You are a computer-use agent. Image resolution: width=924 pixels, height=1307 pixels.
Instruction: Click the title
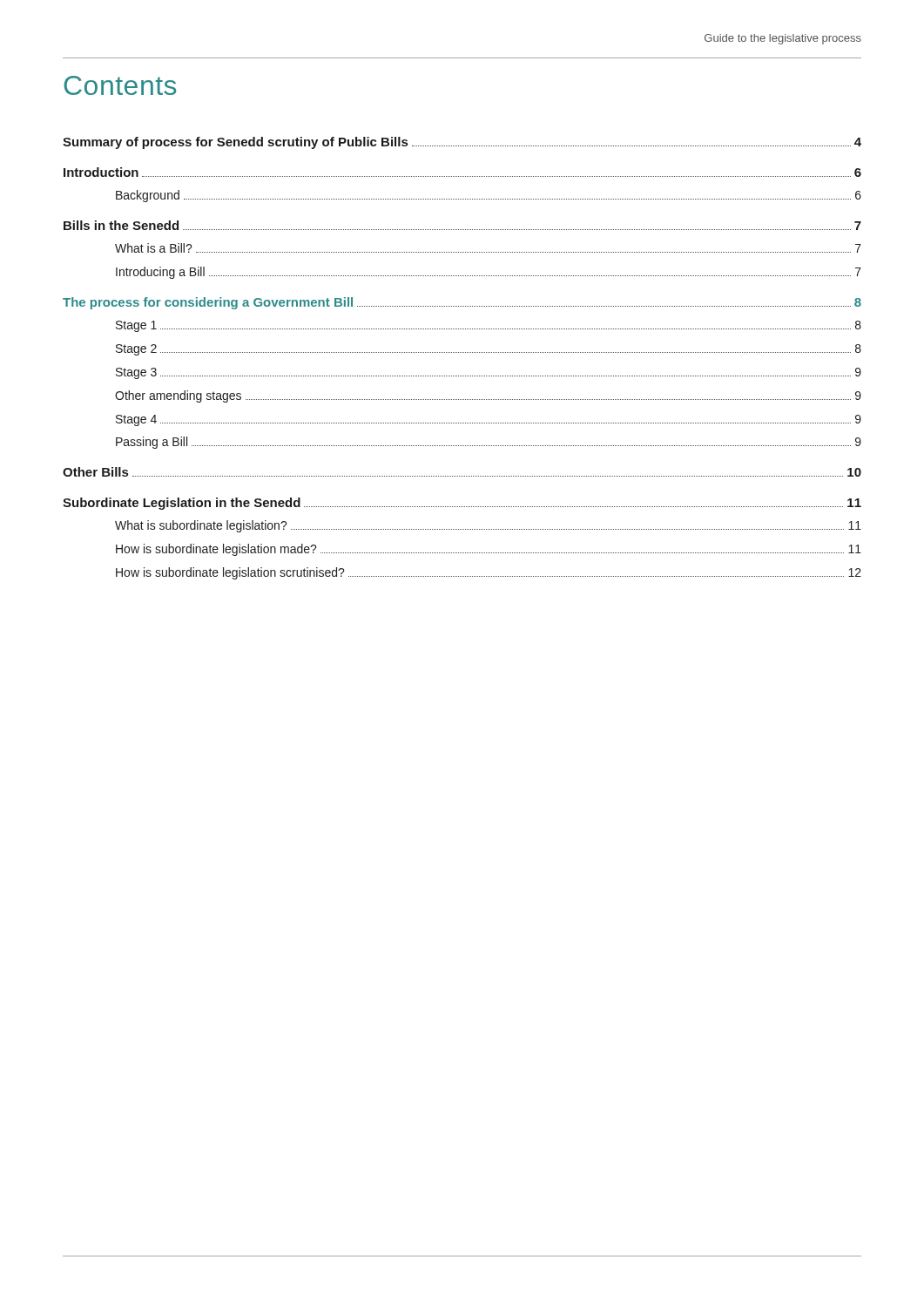(x=120, y=85)
